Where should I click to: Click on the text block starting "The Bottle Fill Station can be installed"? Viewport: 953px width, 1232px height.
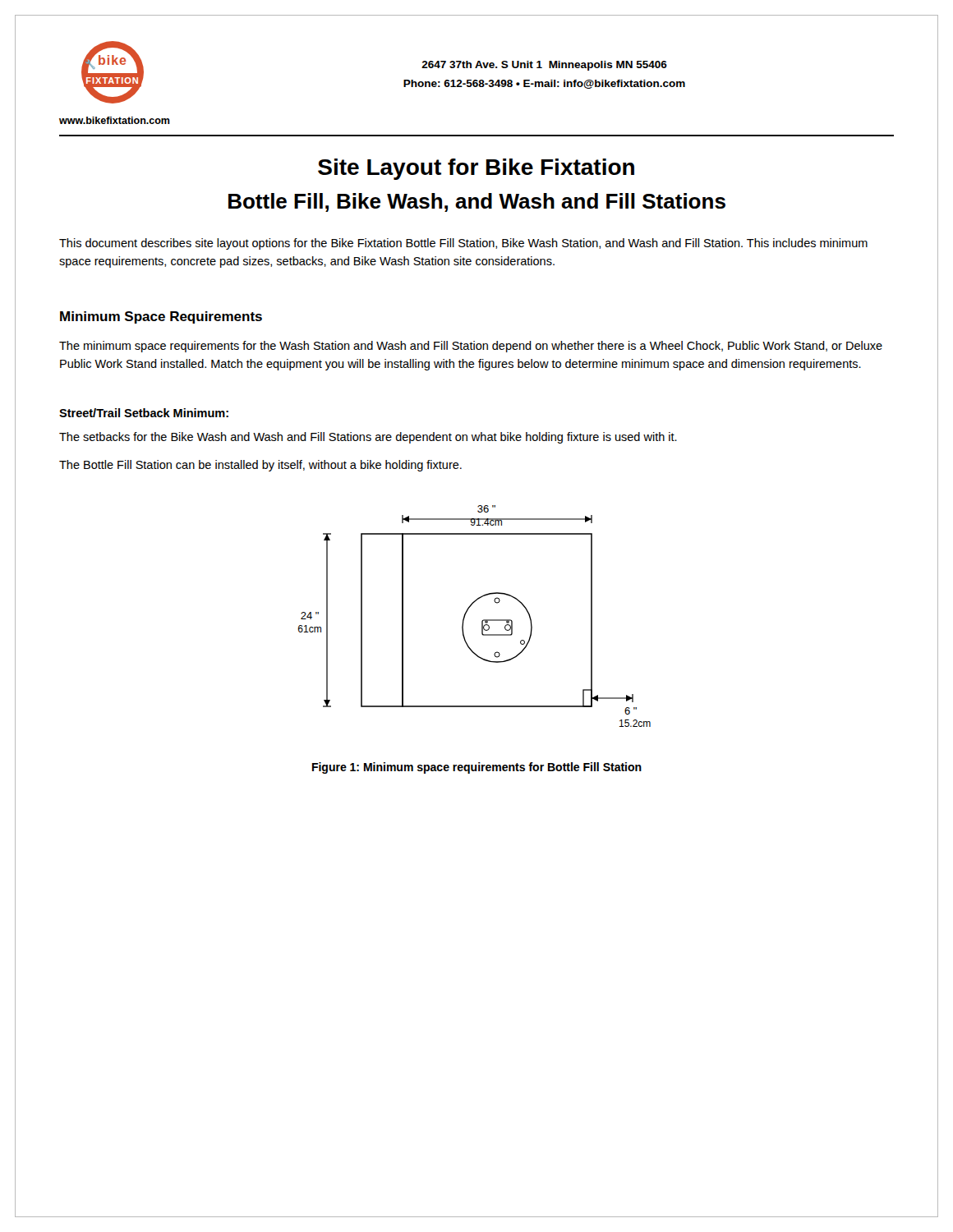tap(261, 465)
